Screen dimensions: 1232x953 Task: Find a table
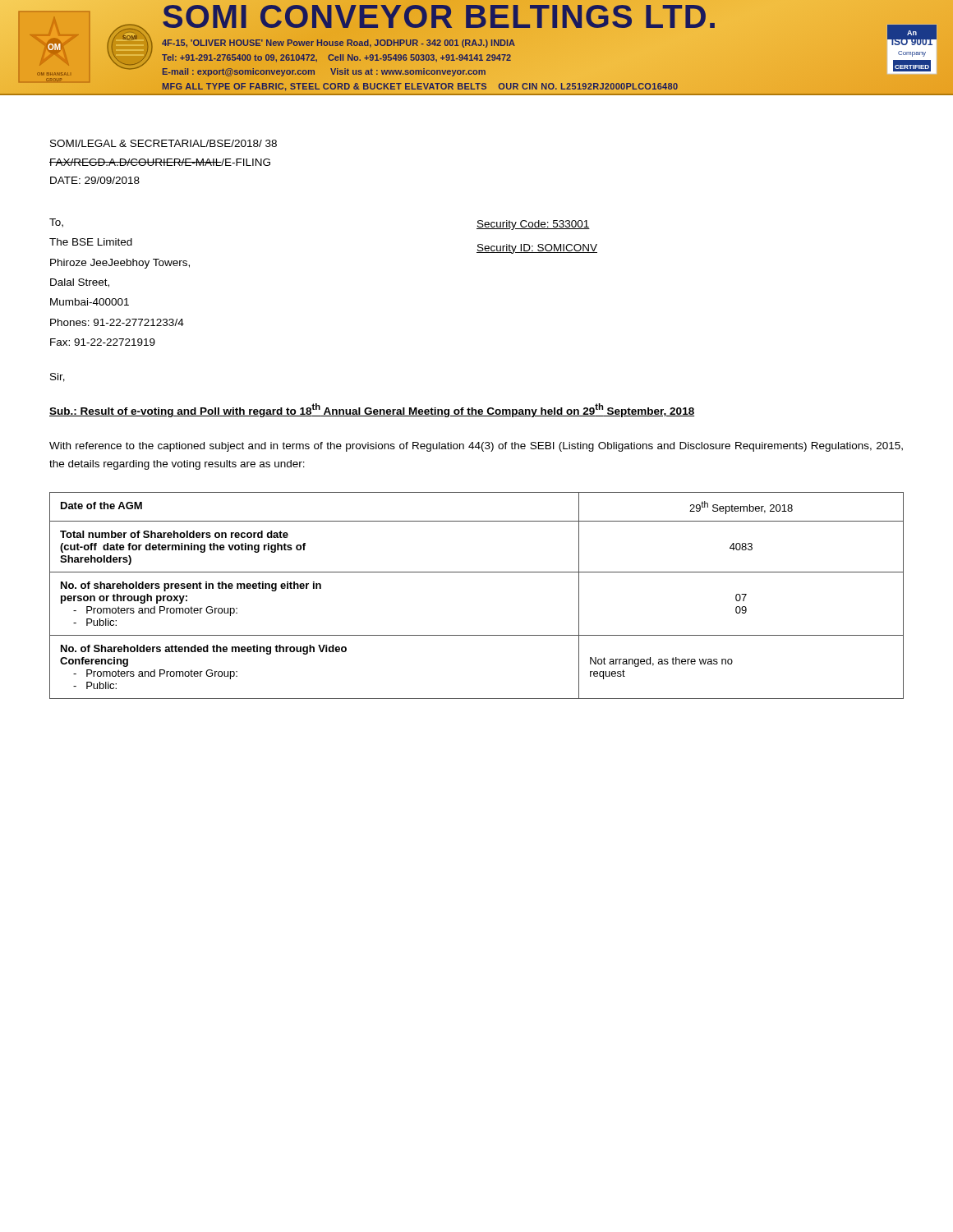[x=476, y=595]
